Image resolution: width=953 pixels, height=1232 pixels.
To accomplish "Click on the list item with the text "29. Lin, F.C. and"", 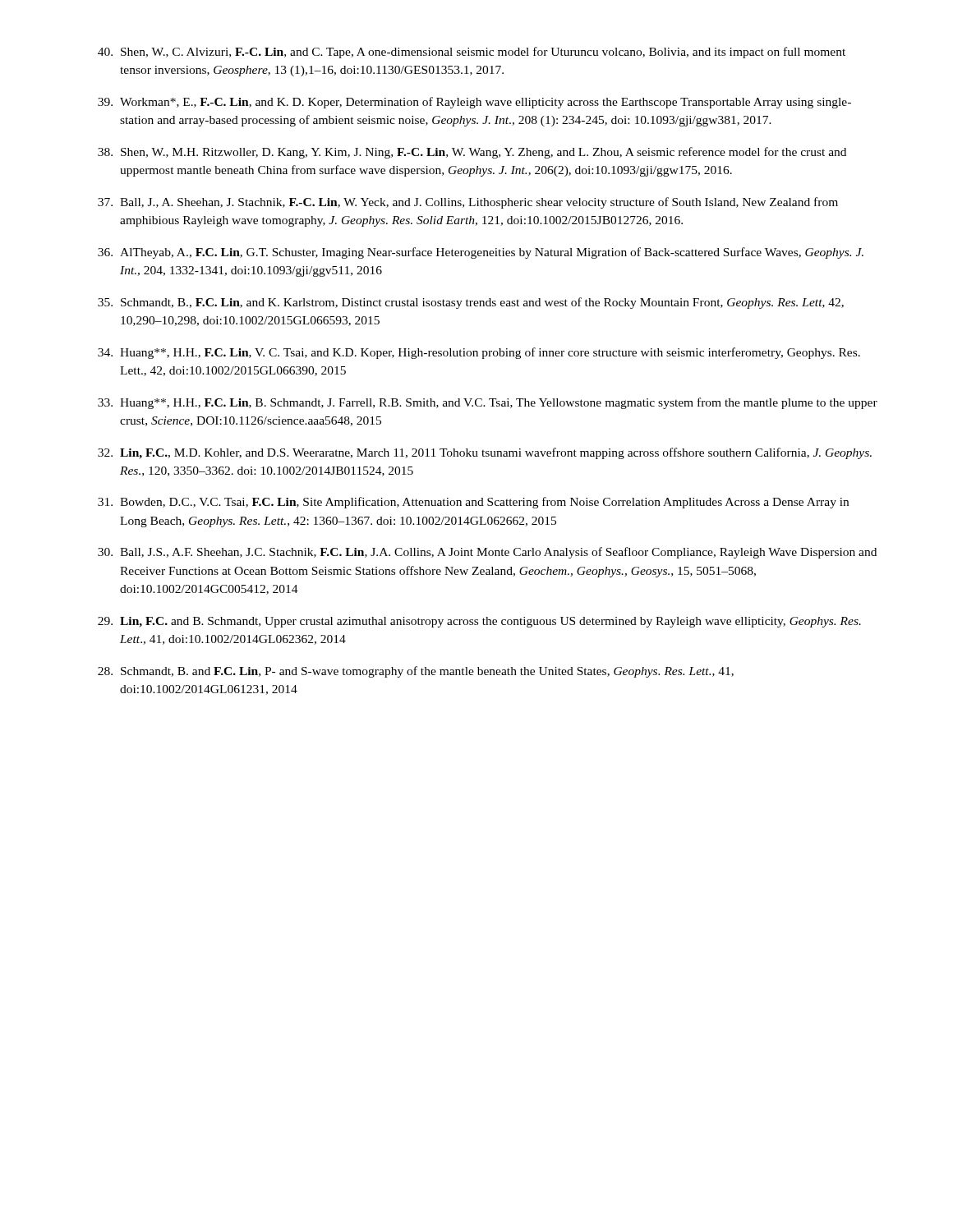I will (481, 630).
